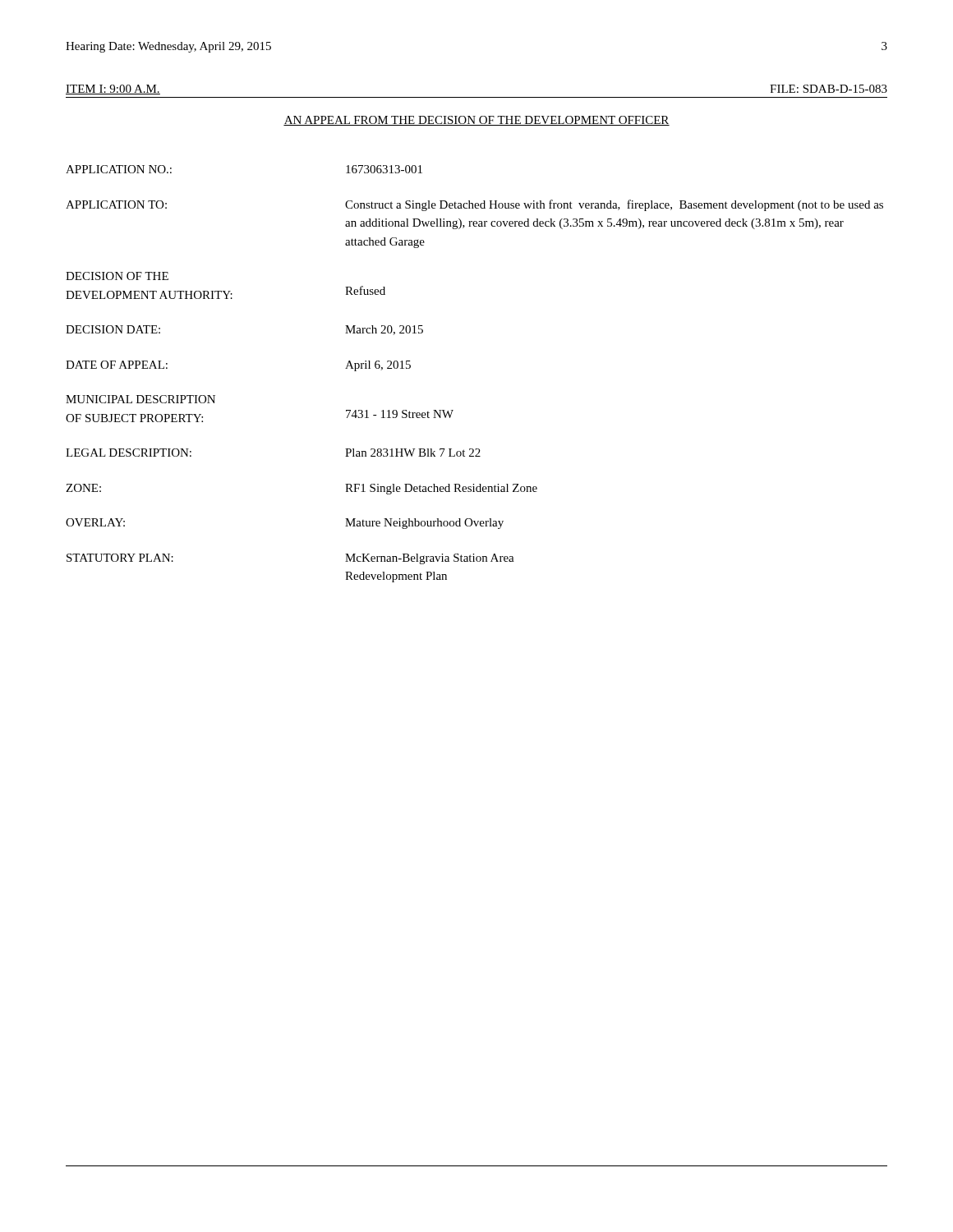This screenshot has width=953, height=1232.
Task: Navigate to the text starting "DECISION OF THEDEVELOPMENT AUTHORITY:"
Action: click(x=117, y=276)
